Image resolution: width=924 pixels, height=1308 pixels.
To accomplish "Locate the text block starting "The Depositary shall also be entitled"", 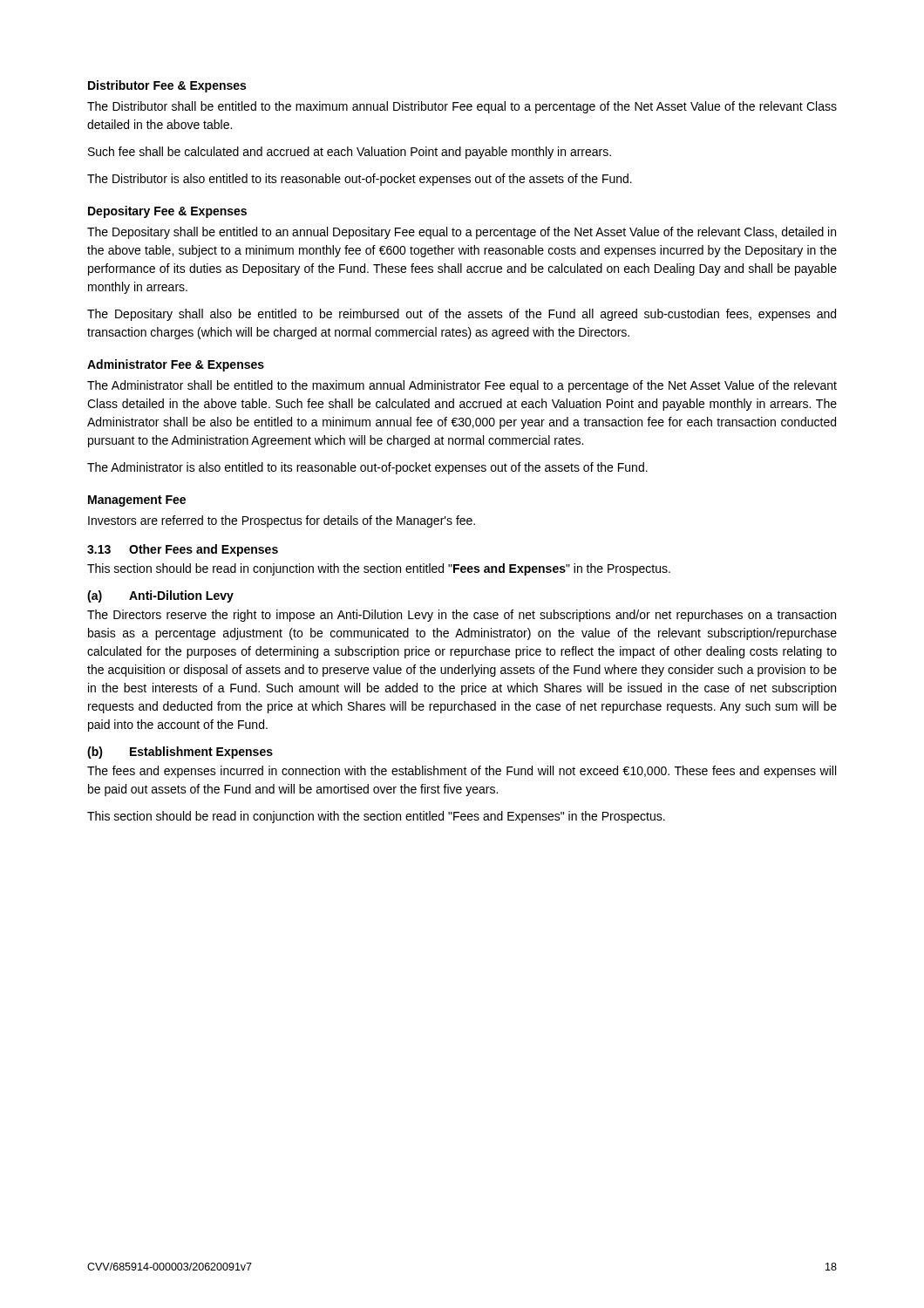I will coord(462,323).
